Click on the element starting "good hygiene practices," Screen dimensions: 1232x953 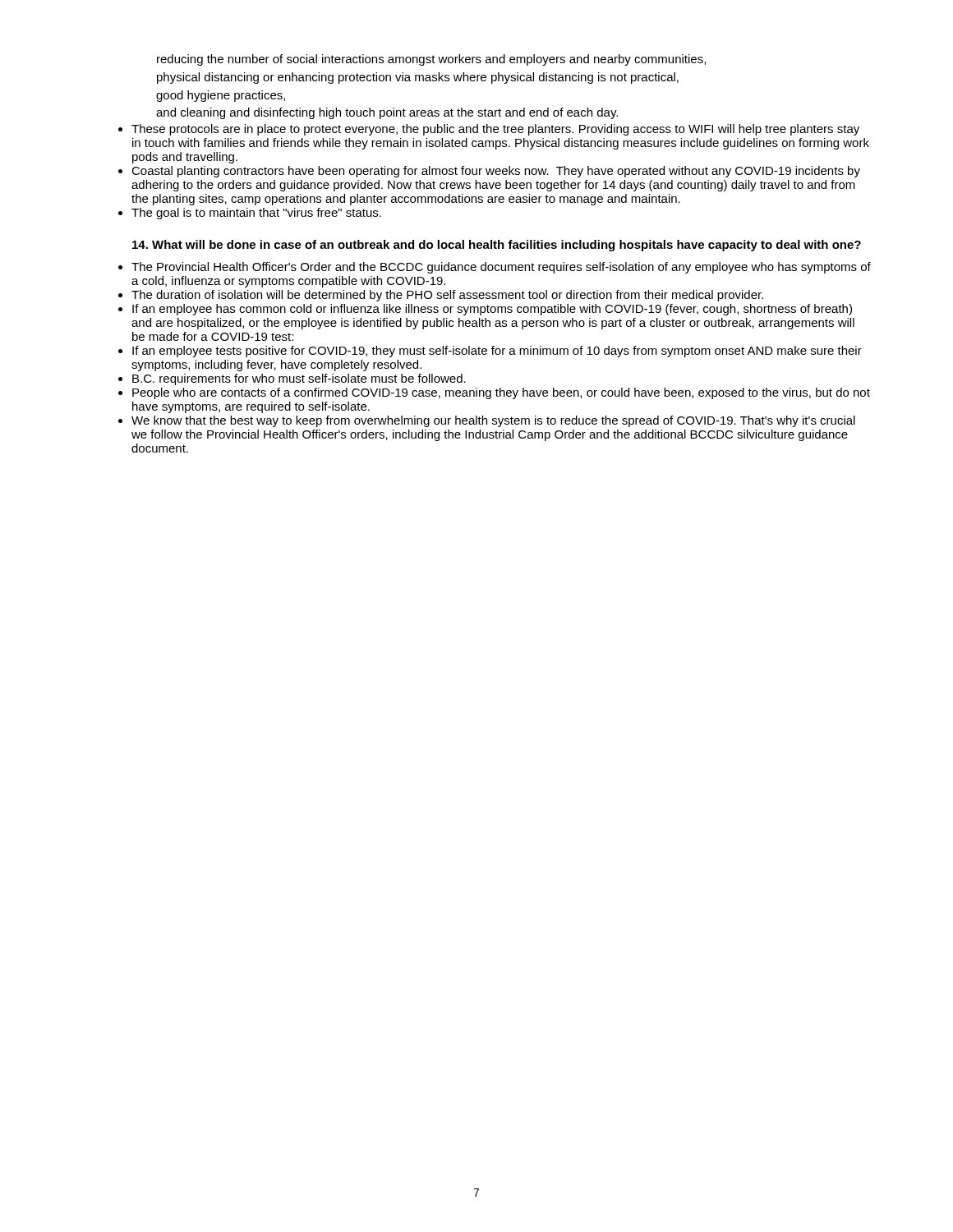click(x=221, y=96)
